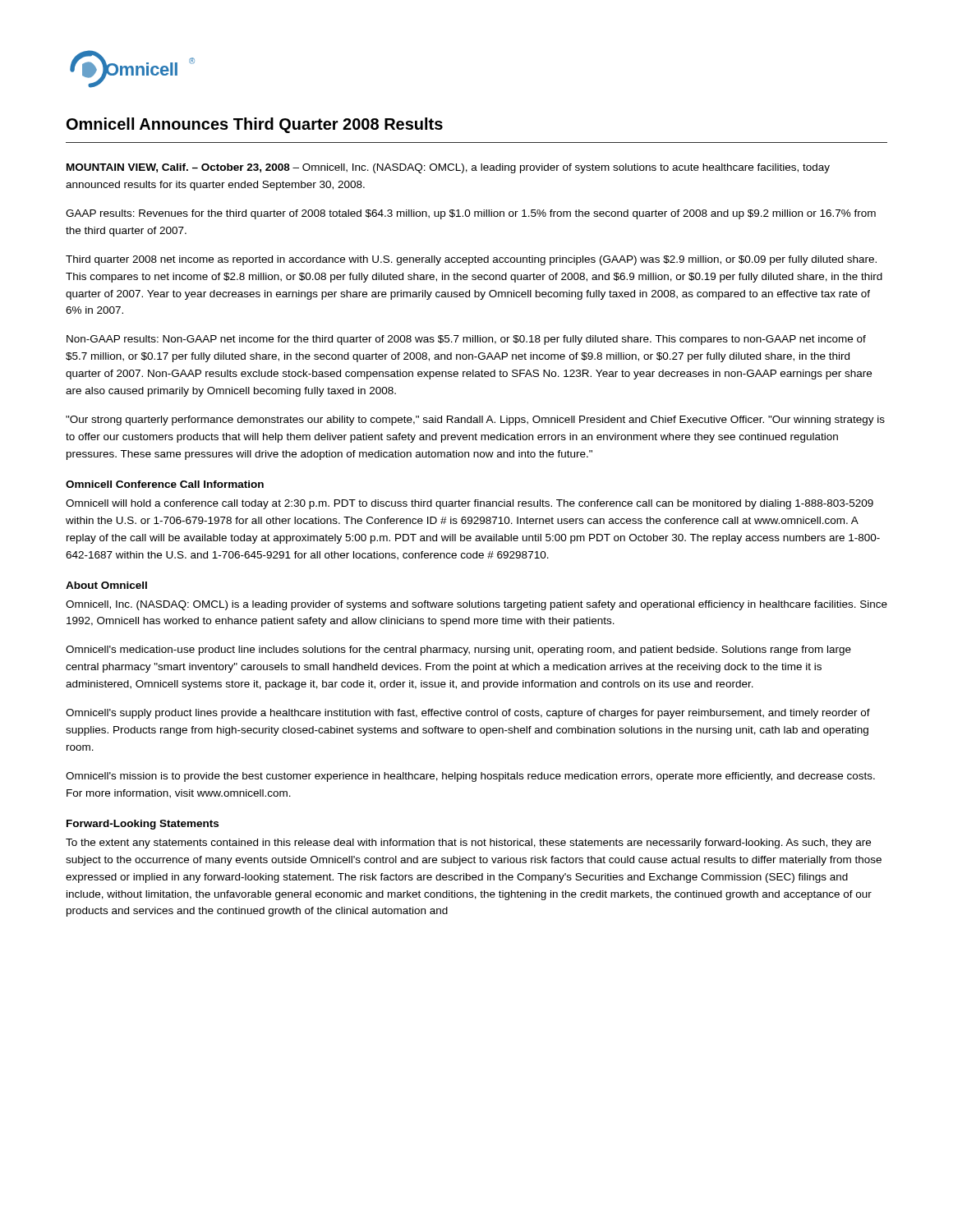953x1232 pixels.
Task: Find the logo
Action: pyautogui.click(x=476, y=70)
